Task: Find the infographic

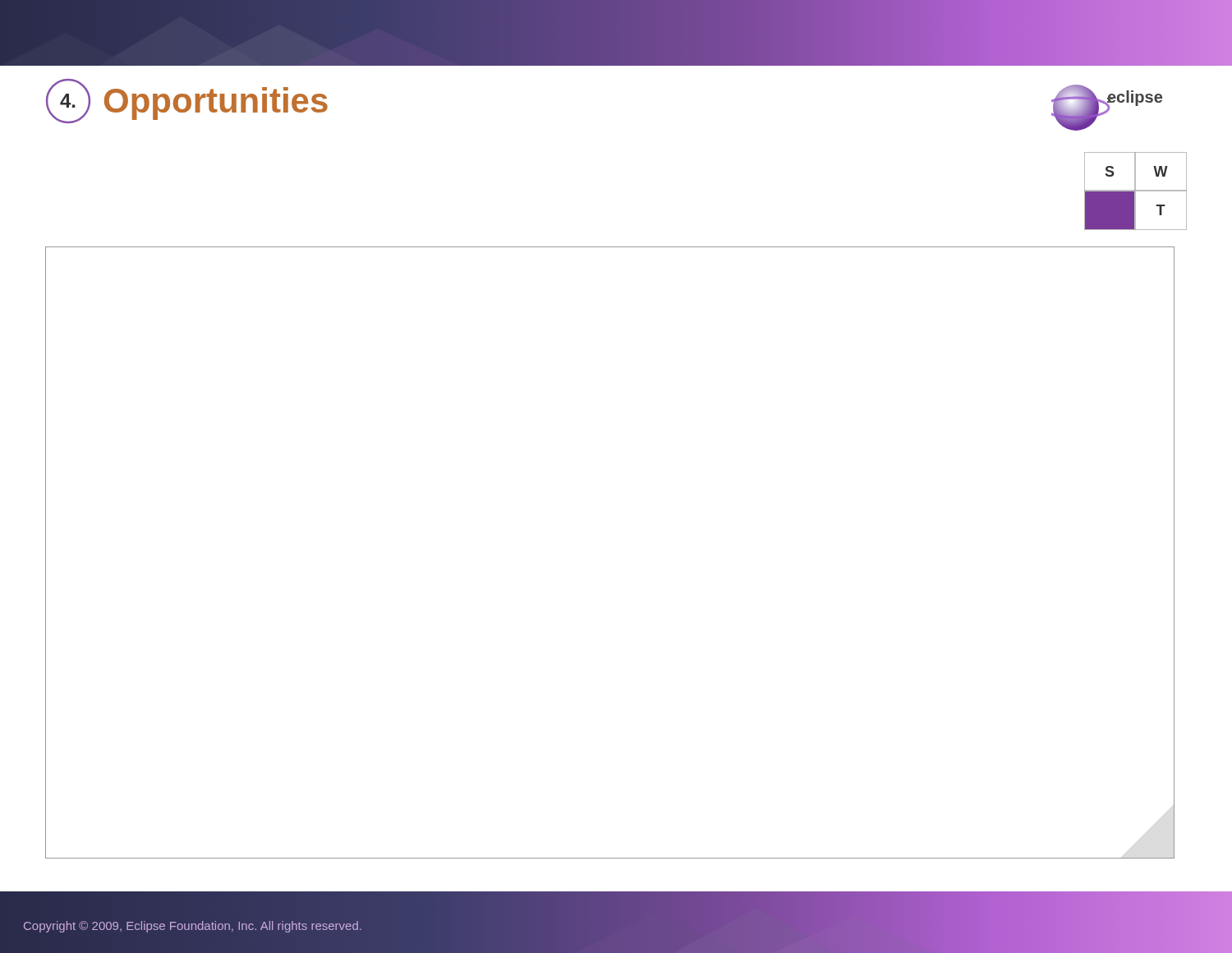Action: pos(1135,191)
